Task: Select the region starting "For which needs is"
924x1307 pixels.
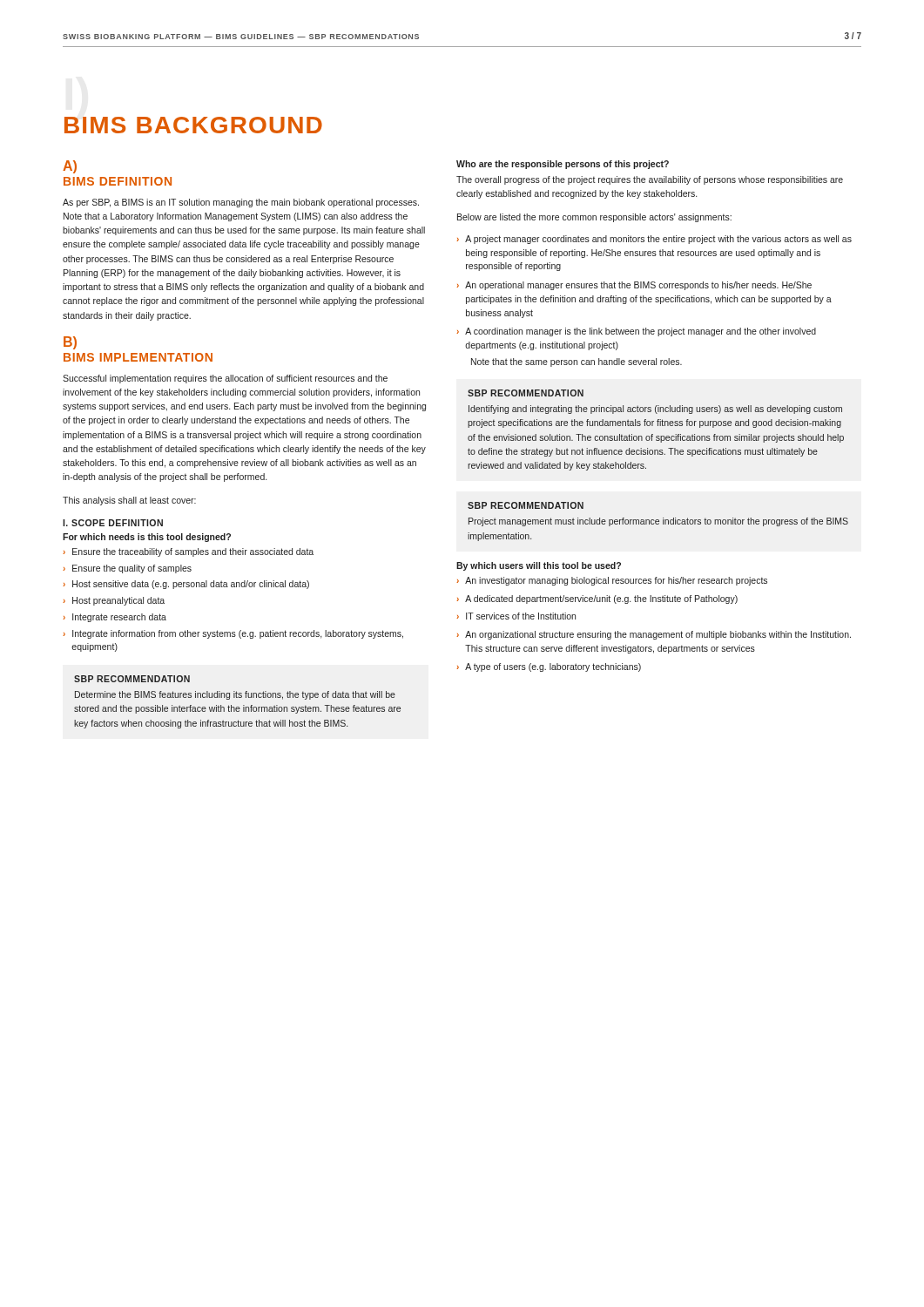Action: (x=147, y=537)
